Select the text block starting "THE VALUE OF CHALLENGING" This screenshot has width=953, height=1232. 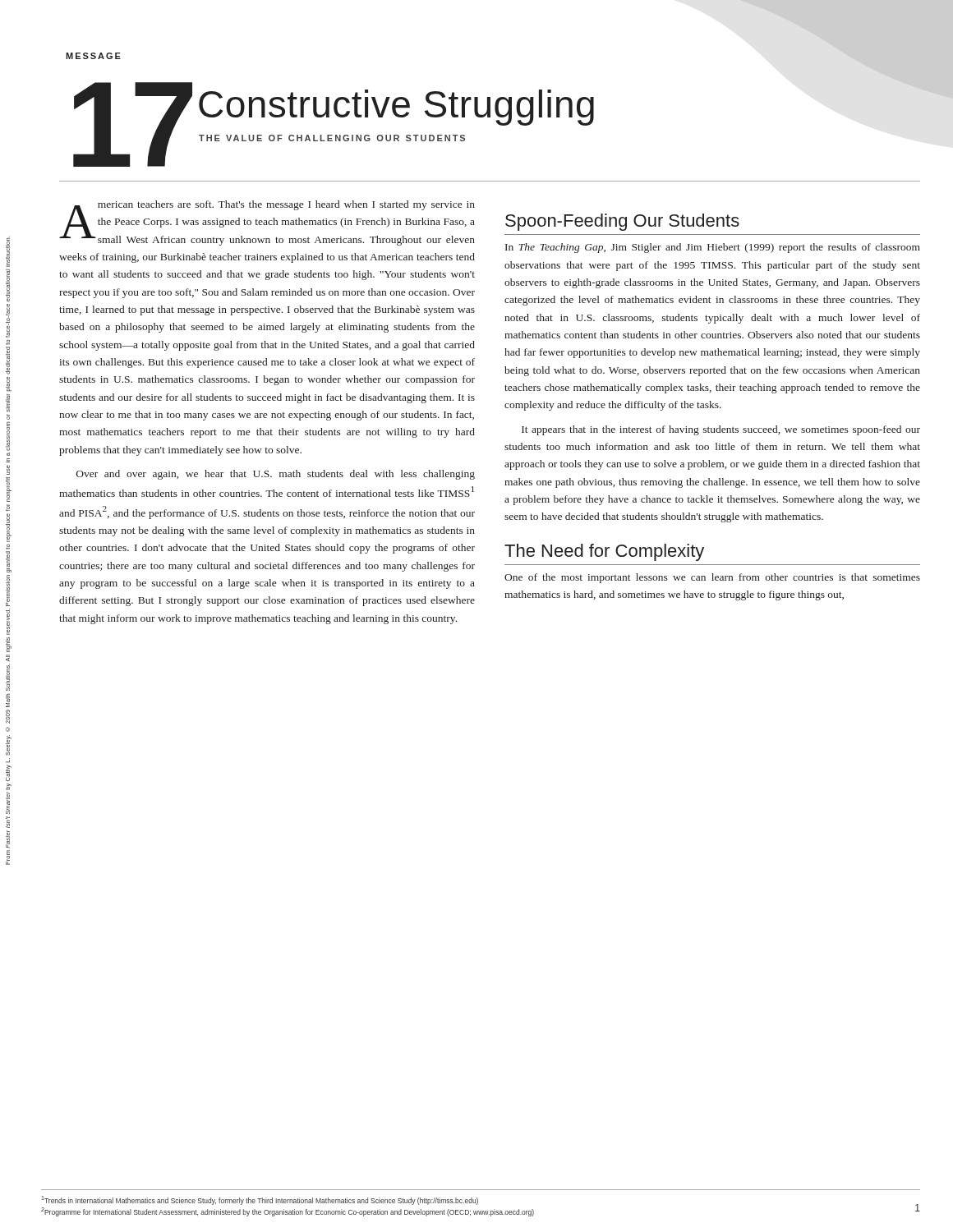point(333,138)
